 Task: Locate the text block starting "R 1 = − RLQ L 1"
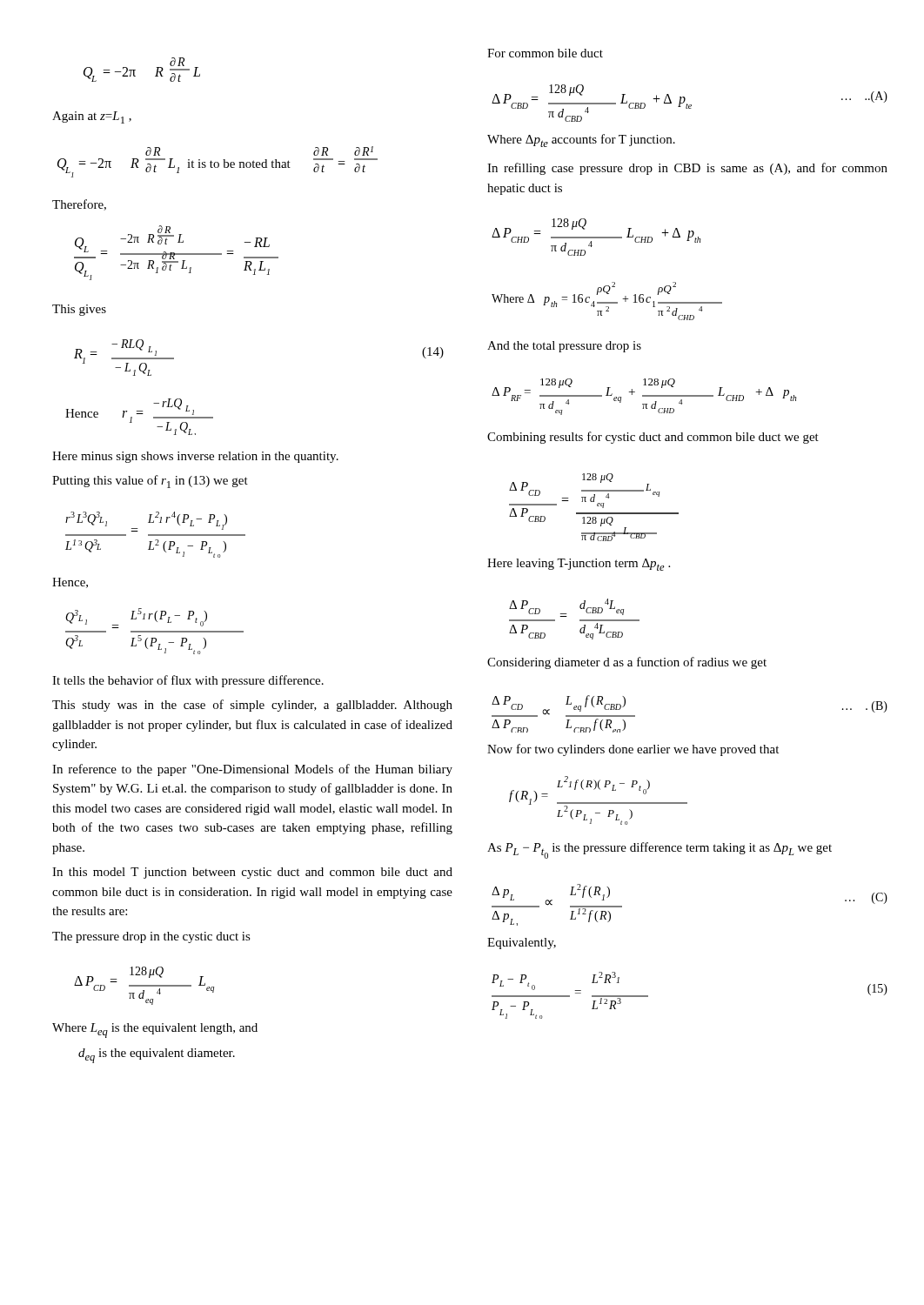142,358
